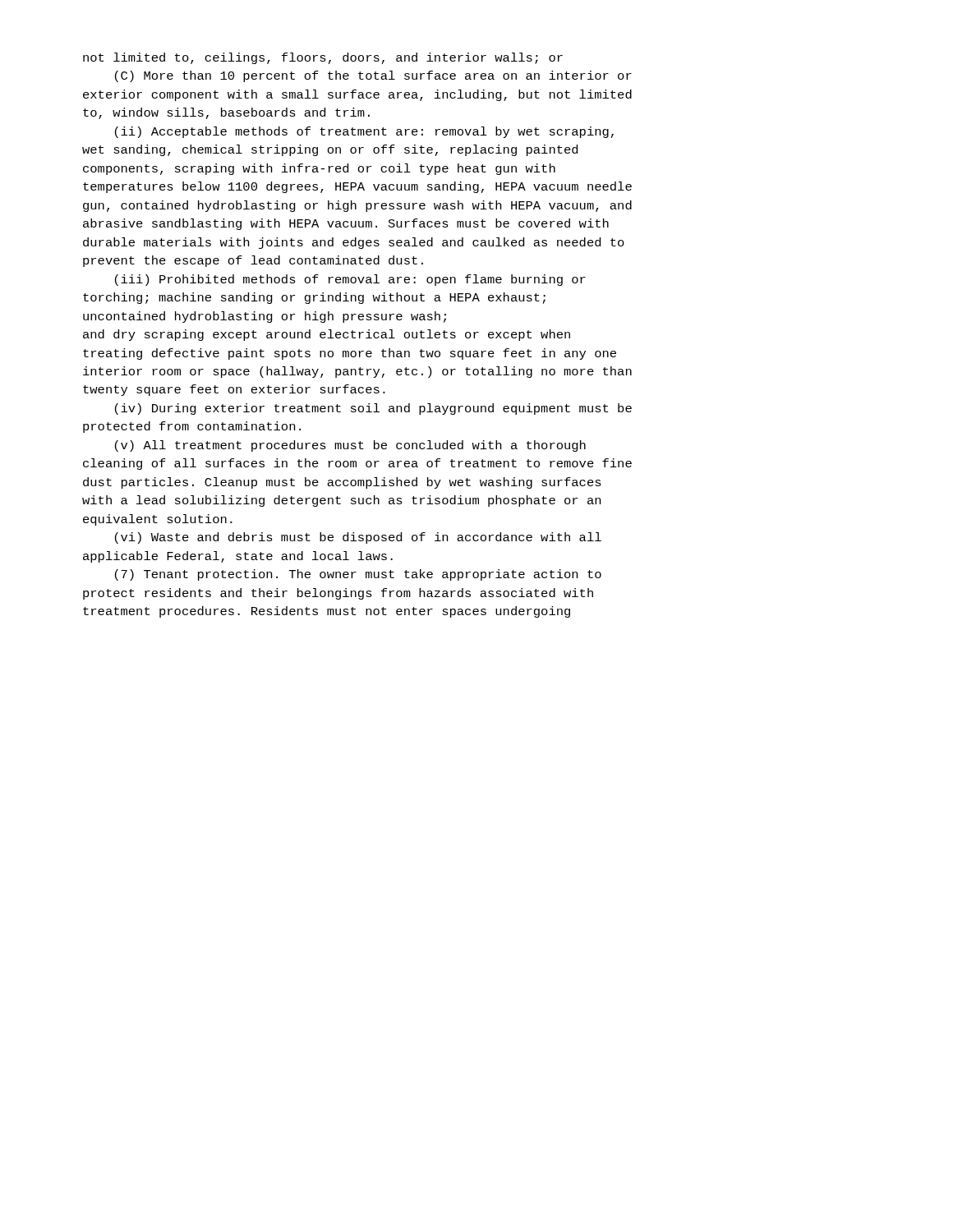Point to the text block starting "not limited to, ceilings,"

click(357, 335)
